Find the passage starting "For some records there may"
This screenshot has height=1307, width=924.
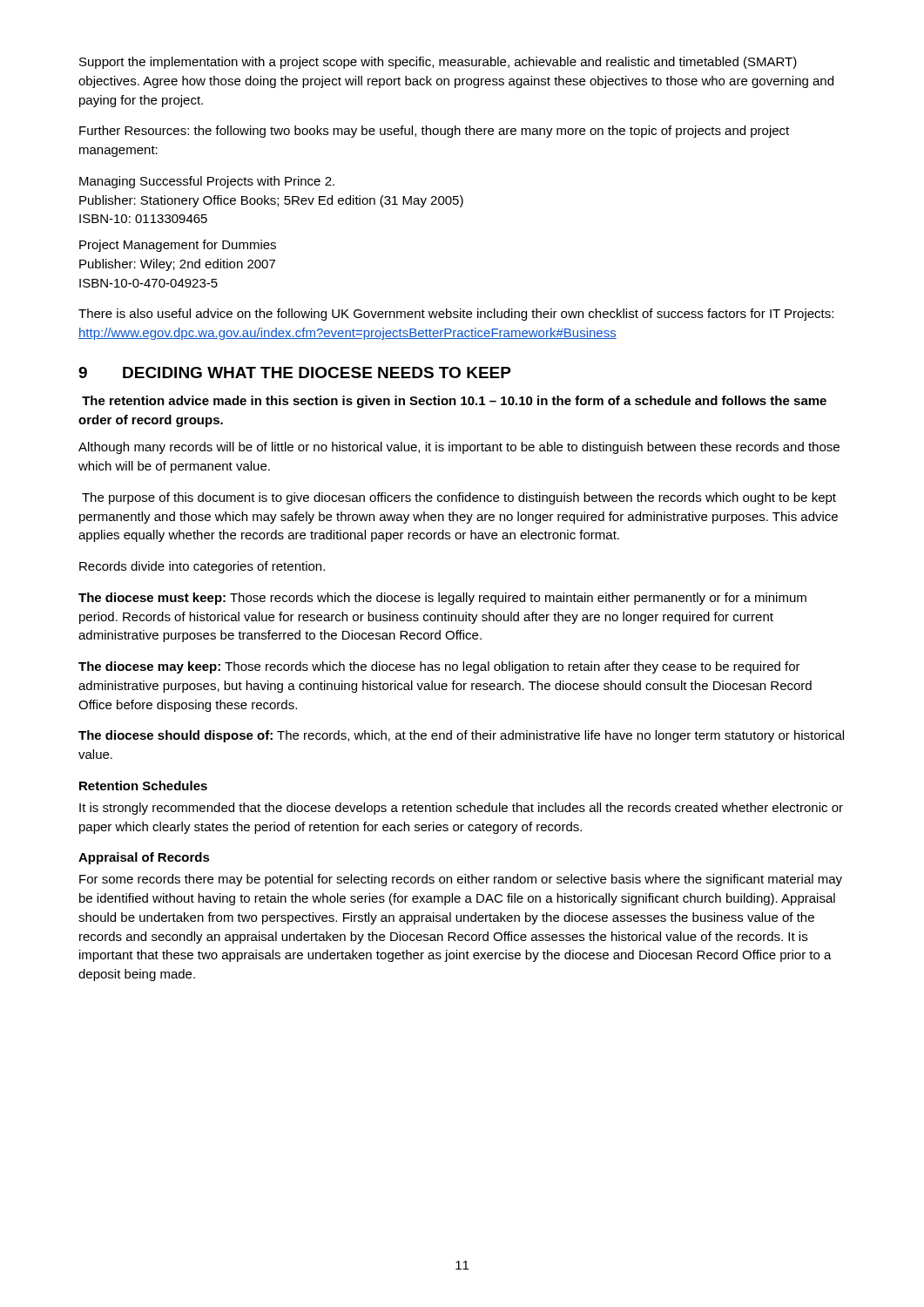(x=460, y=926)
